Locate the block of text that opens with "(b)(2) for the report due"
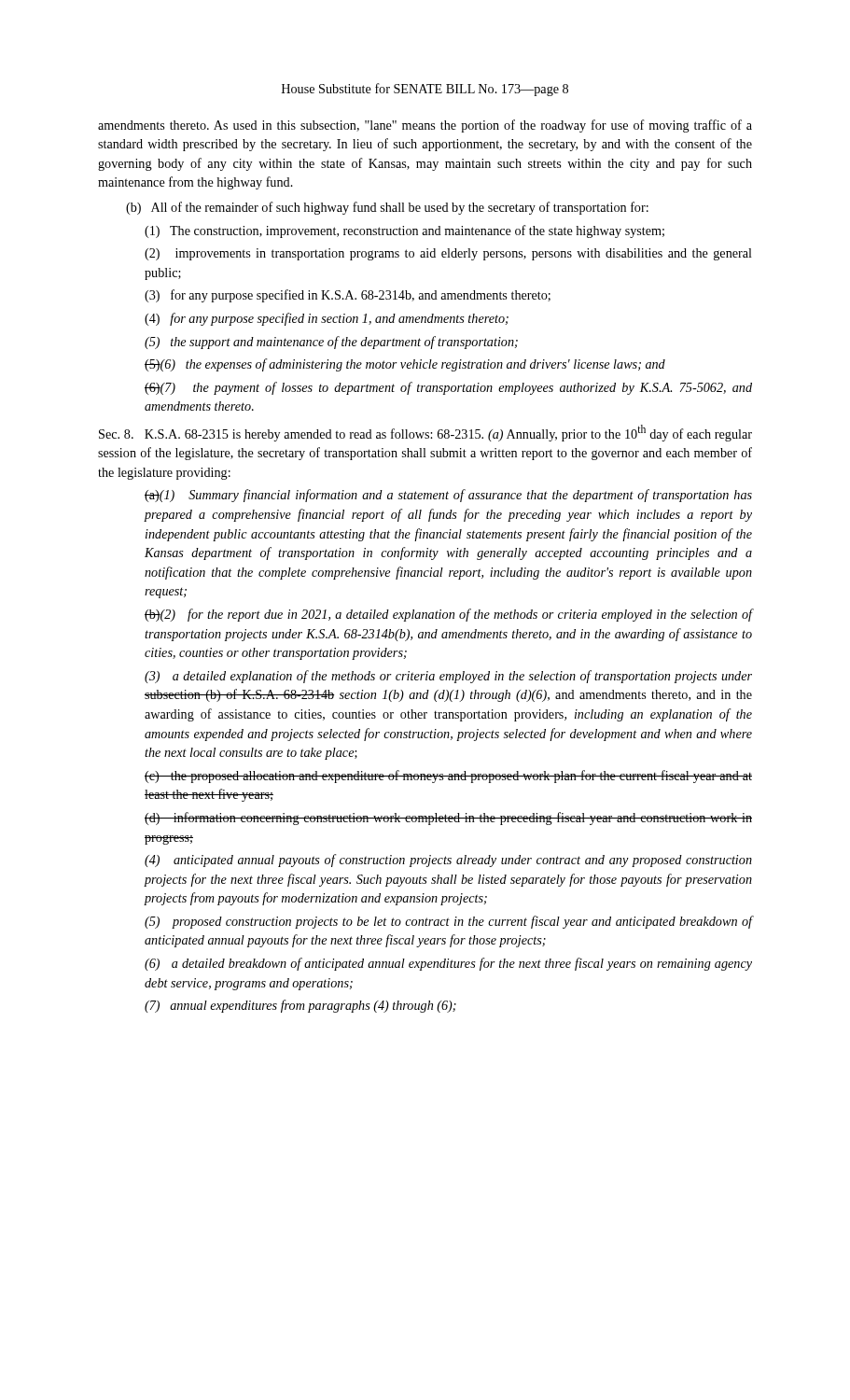 tap(448, 633)
